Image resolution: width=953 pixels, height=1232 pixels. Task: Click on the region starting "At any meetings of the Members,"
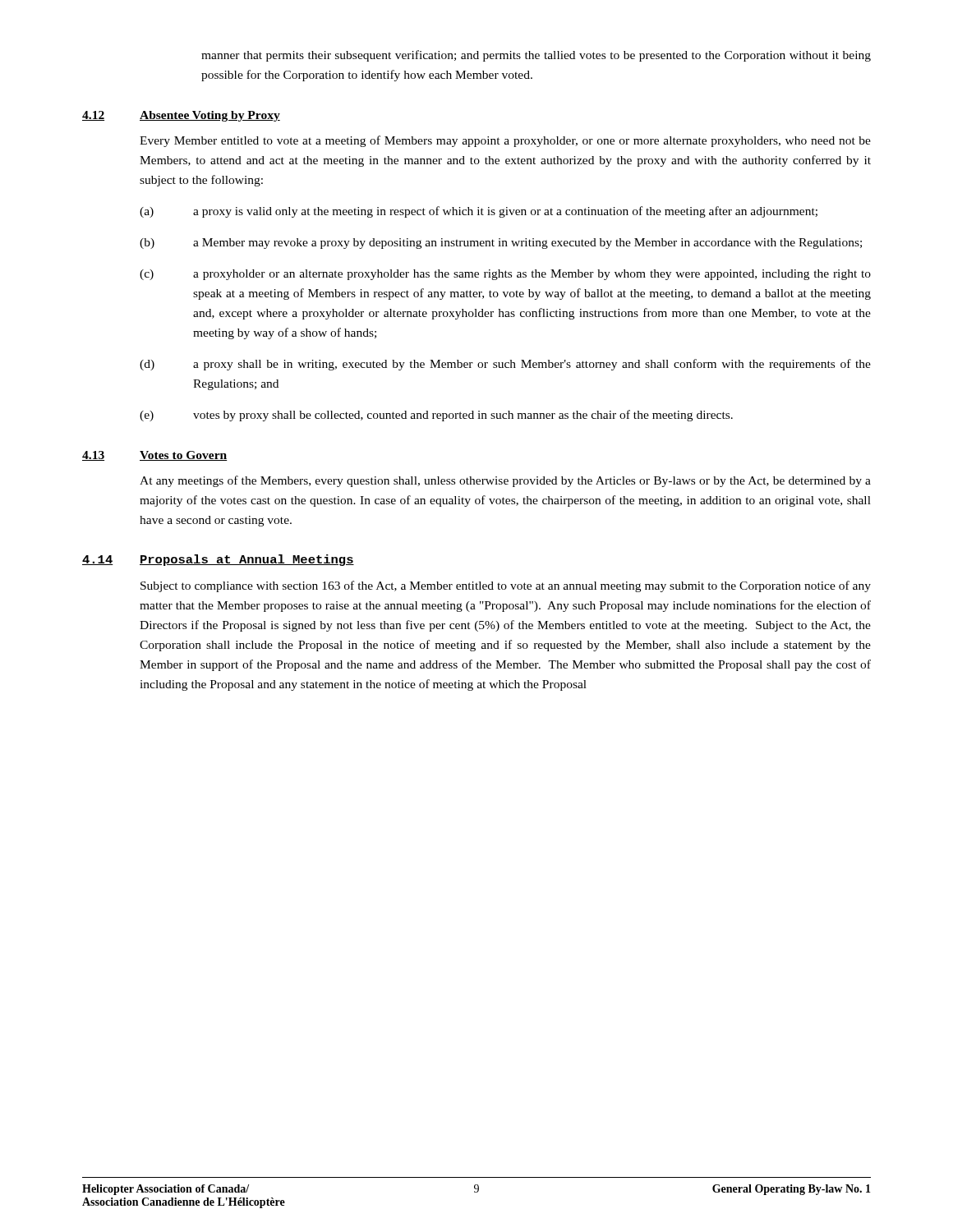click(505, 500)
